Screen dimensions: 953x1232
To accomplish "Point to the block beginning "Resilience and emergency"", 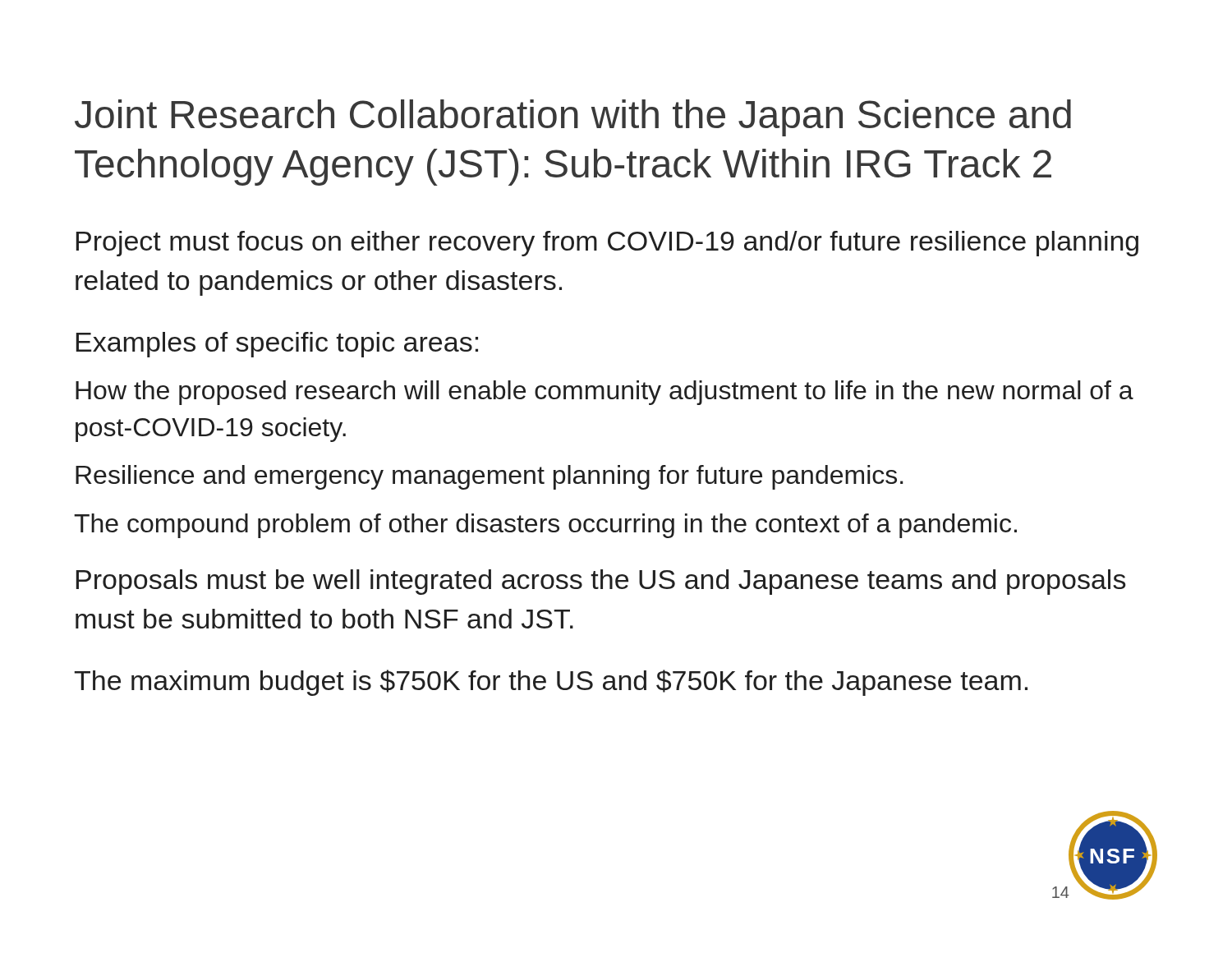I will 490,475.
